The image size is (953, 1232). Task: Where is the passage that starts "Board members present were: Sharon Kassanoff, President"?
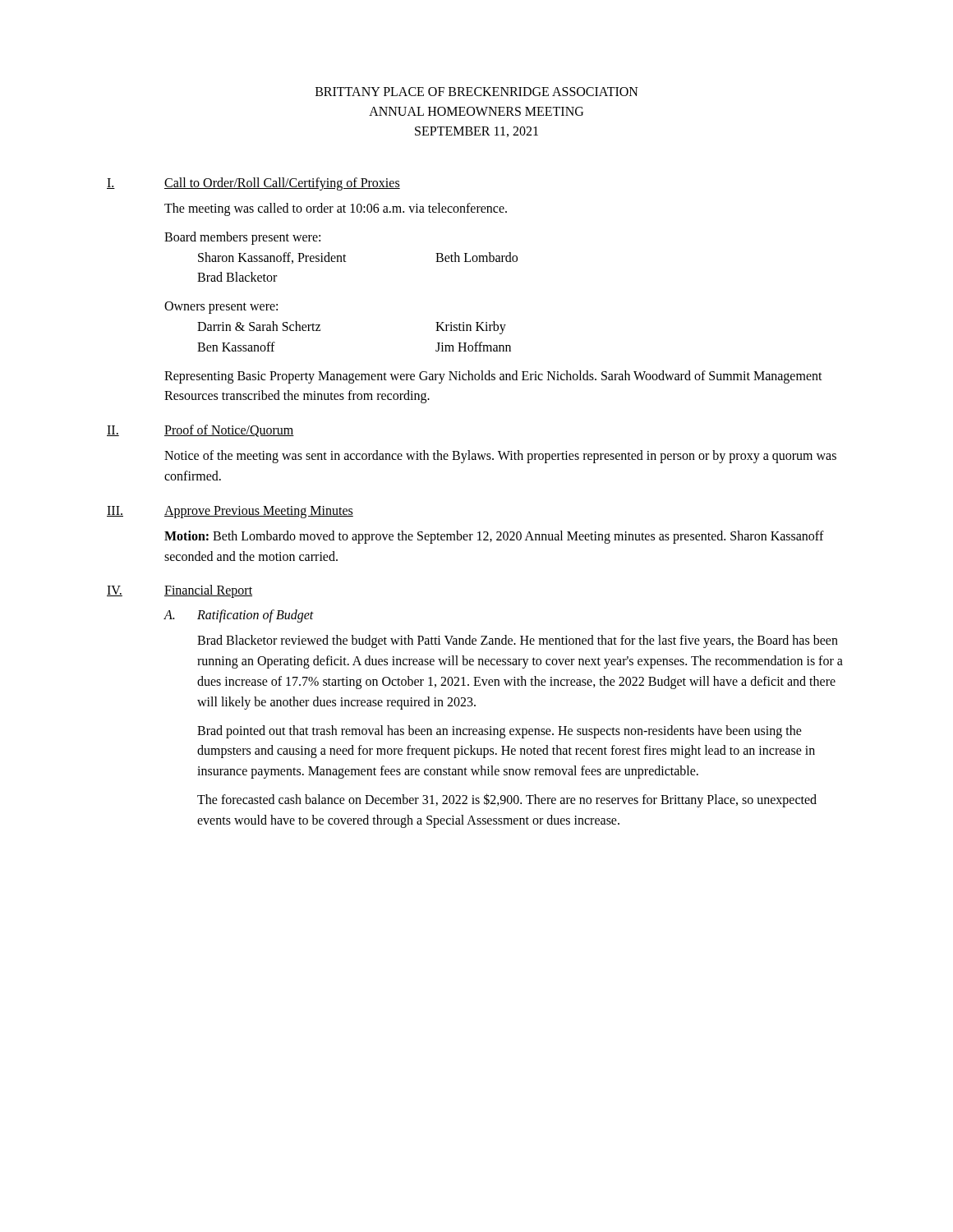505,258
